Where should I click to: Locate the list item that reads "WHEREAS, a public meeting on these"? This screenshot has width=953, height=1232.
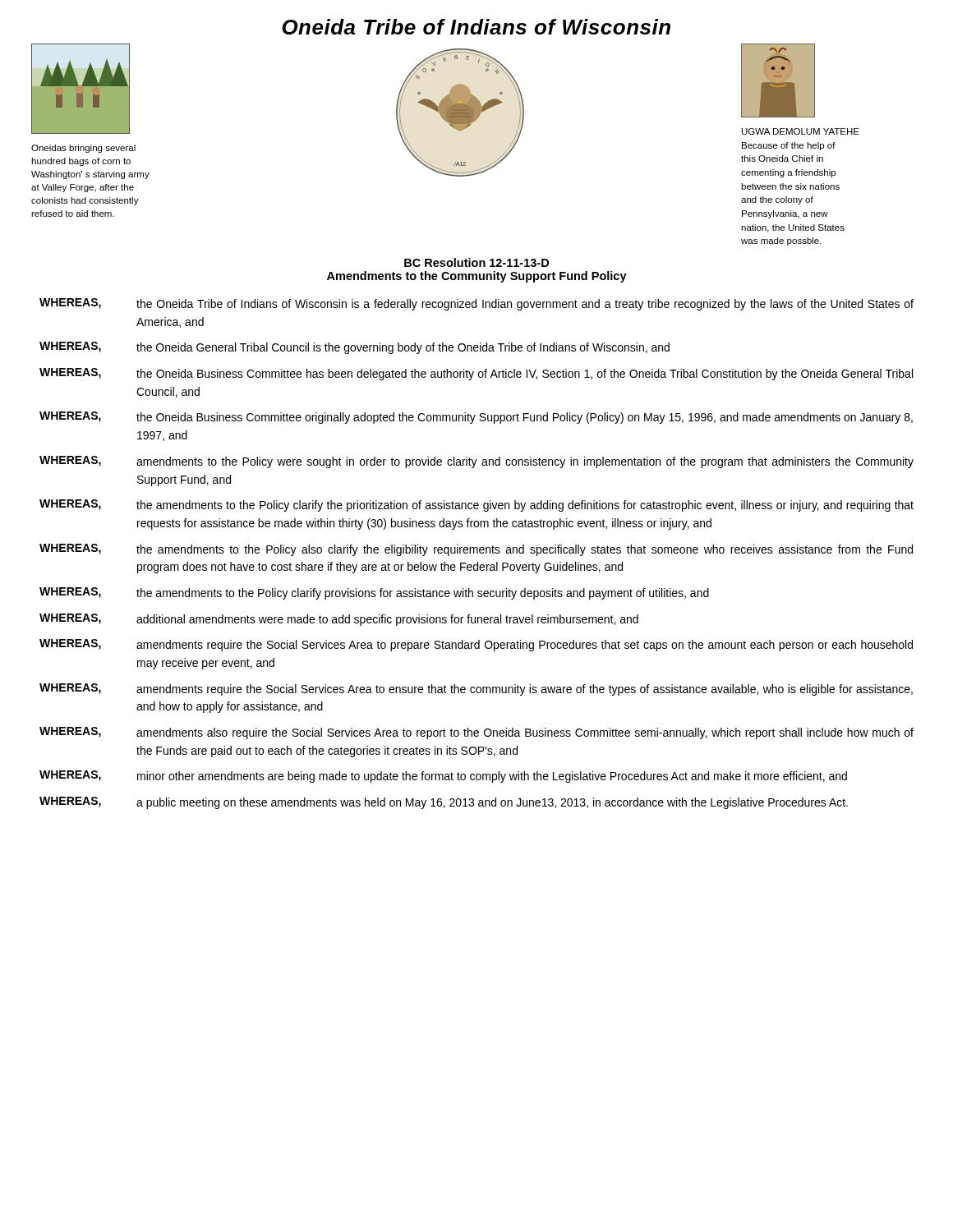tap(476, 803)
